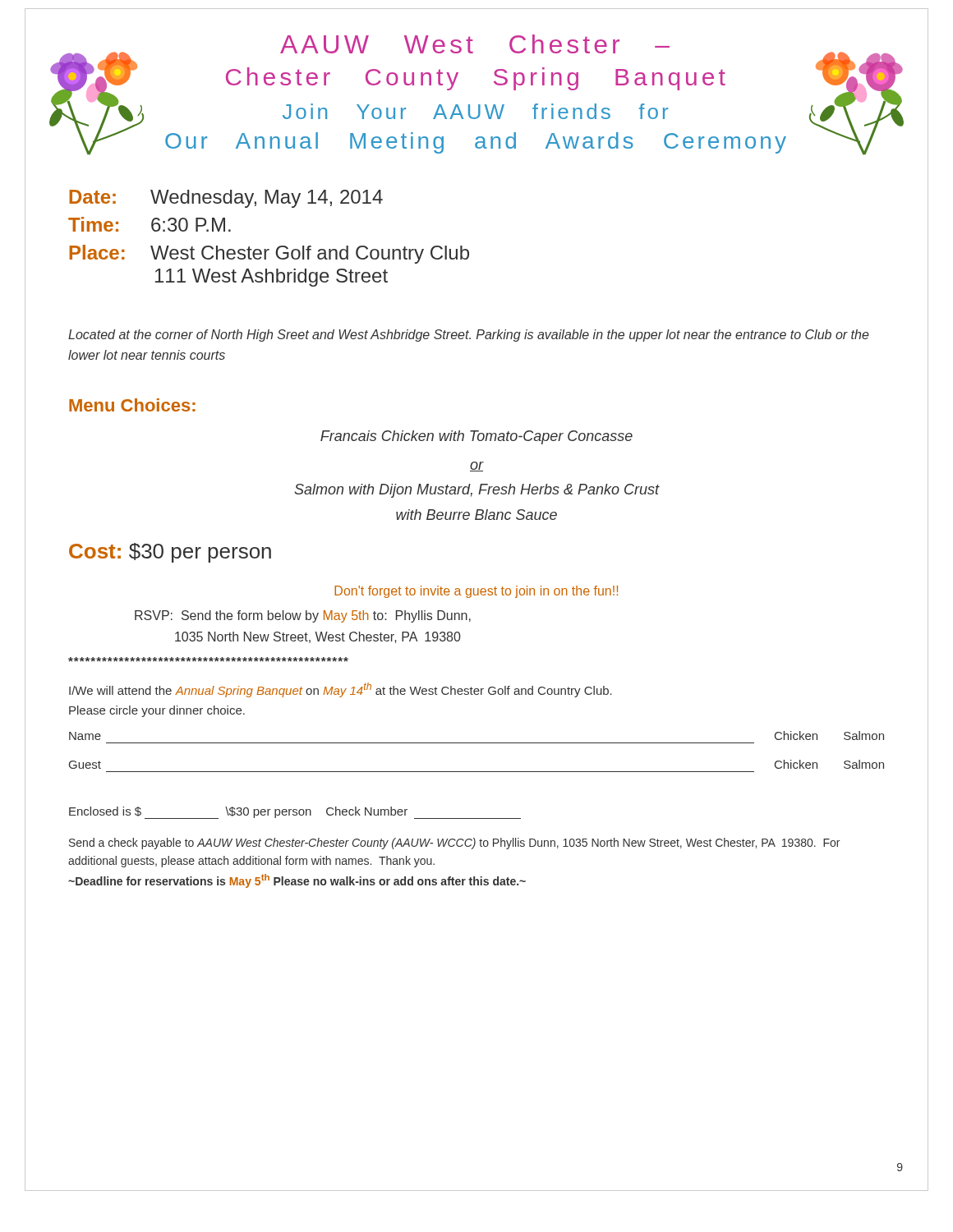Locate the text block starting "Send a check payable to AAUW West Chester-Chester"

[x=454, y=844]
